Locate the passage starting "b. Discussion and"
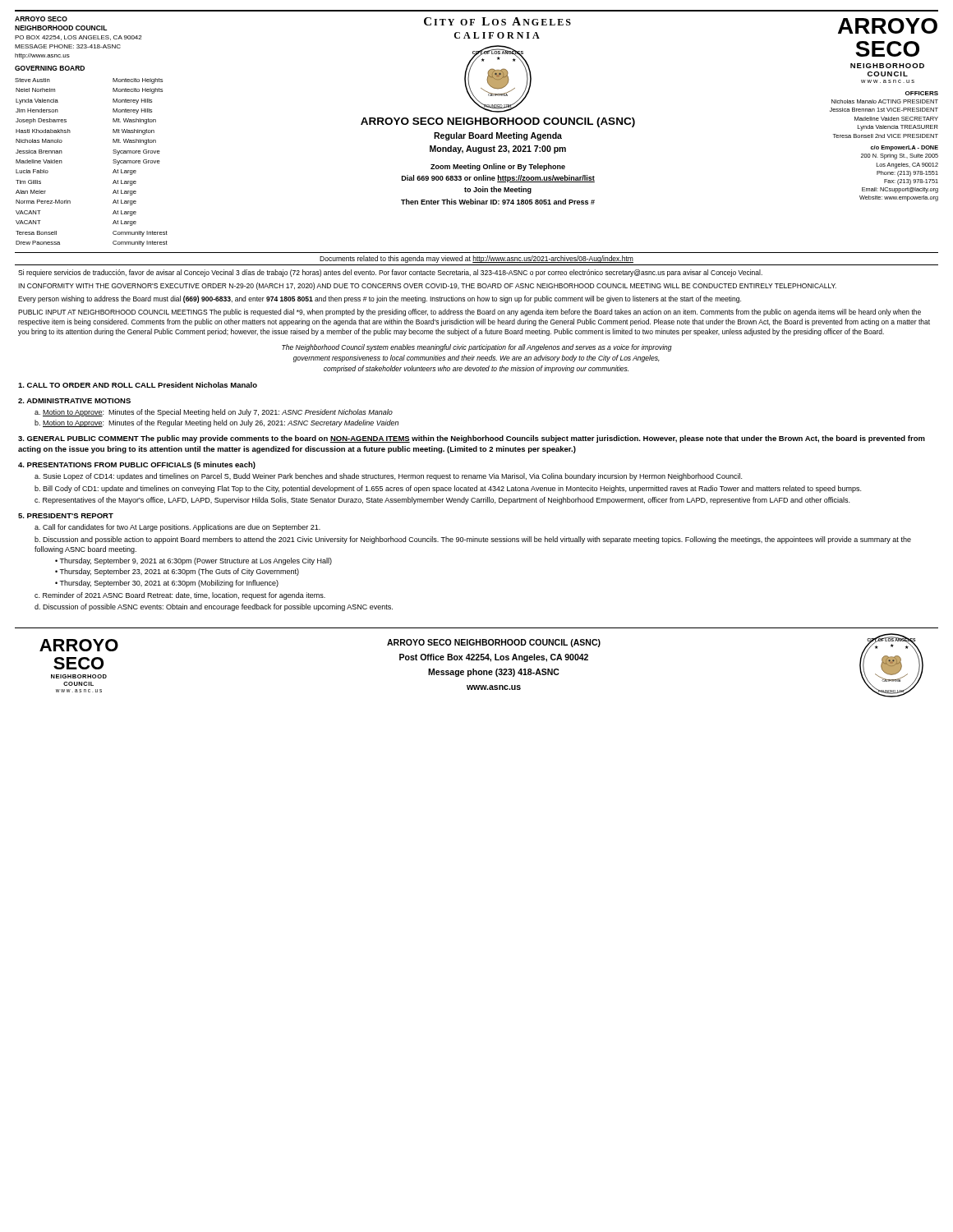The image size is (953, 1232). coord(473,544)
